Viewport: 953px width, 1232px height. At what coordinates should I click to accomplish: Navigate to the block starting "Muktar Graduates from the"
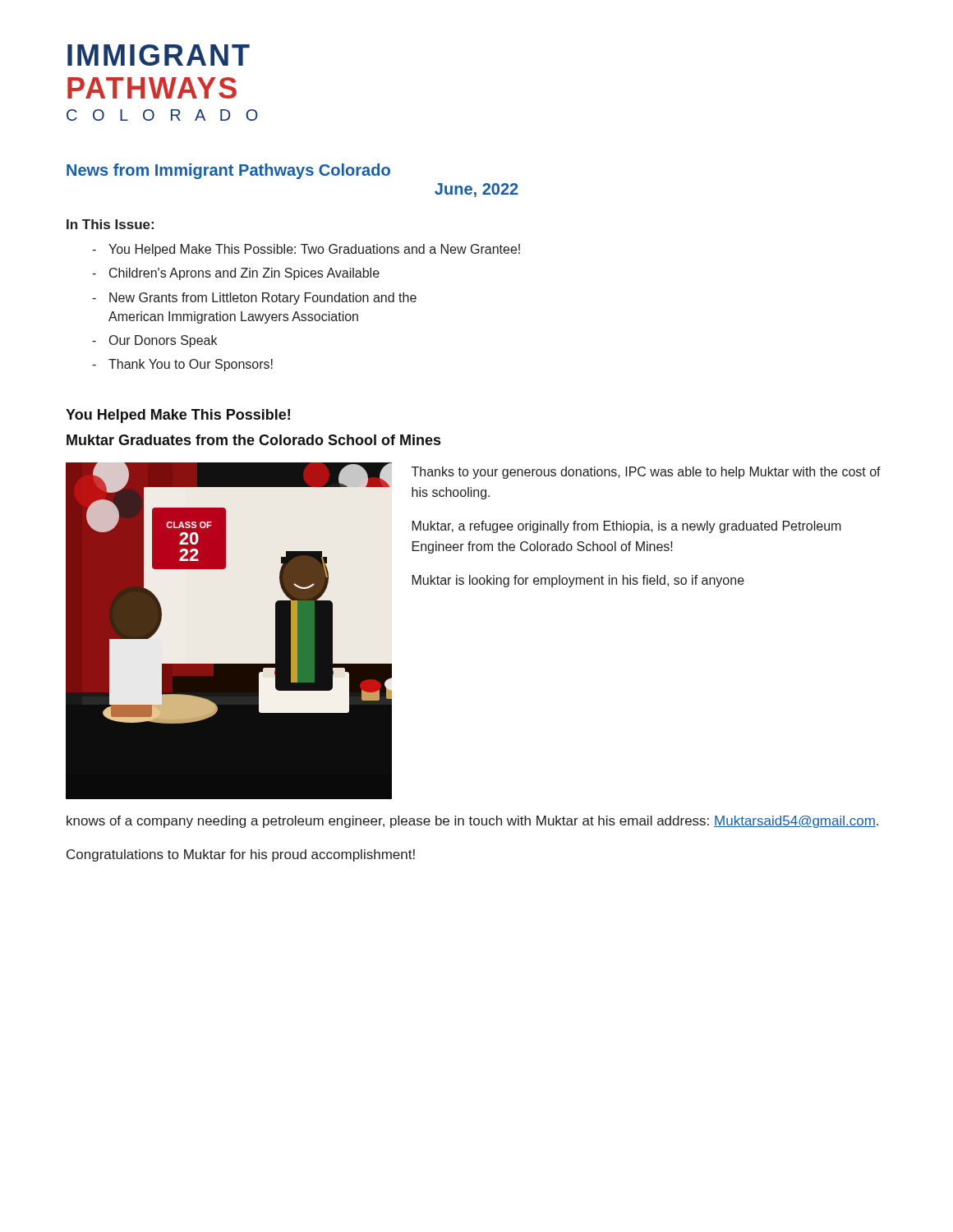(x=253, y=441)
